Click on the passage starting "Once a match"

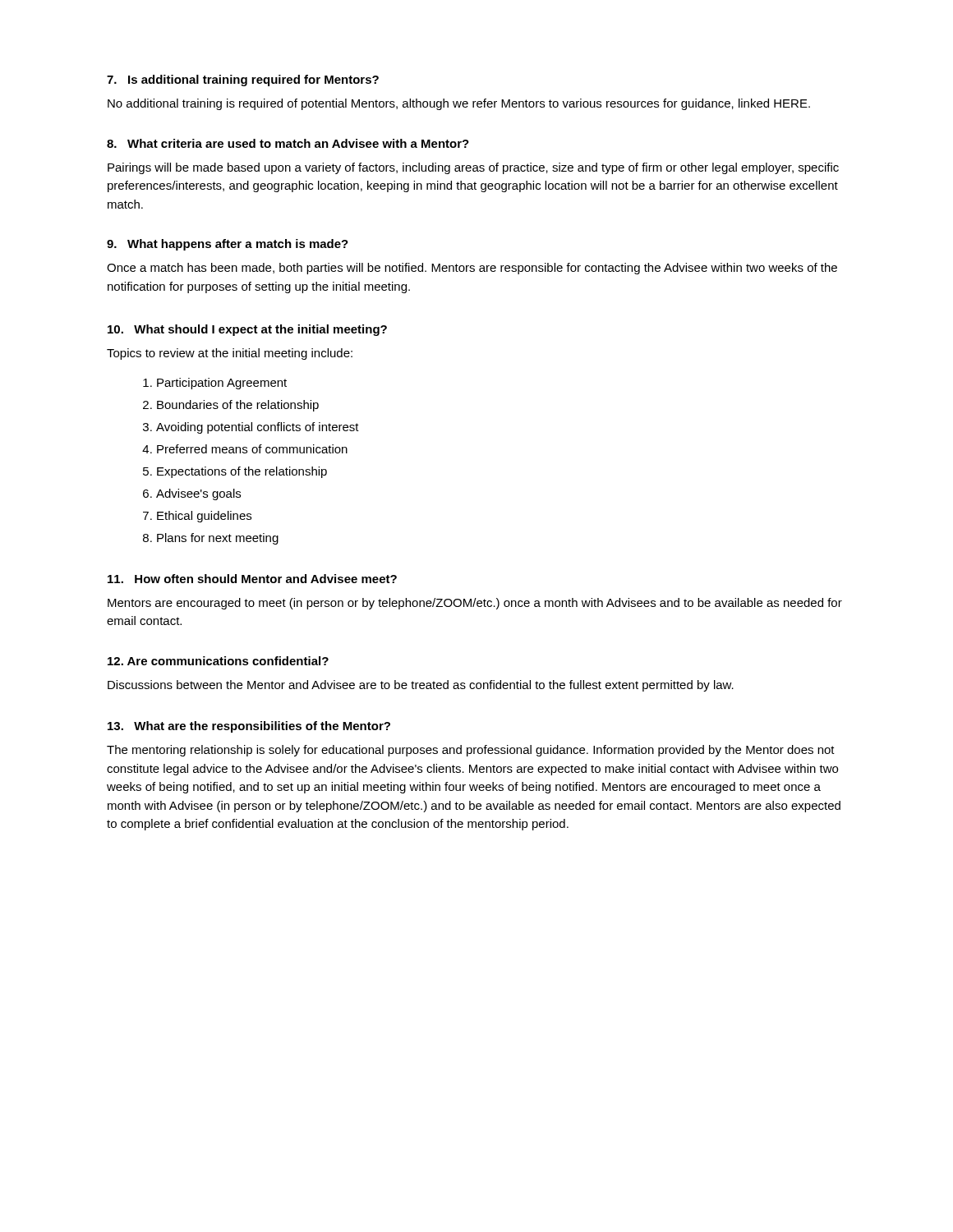[472, 277]
